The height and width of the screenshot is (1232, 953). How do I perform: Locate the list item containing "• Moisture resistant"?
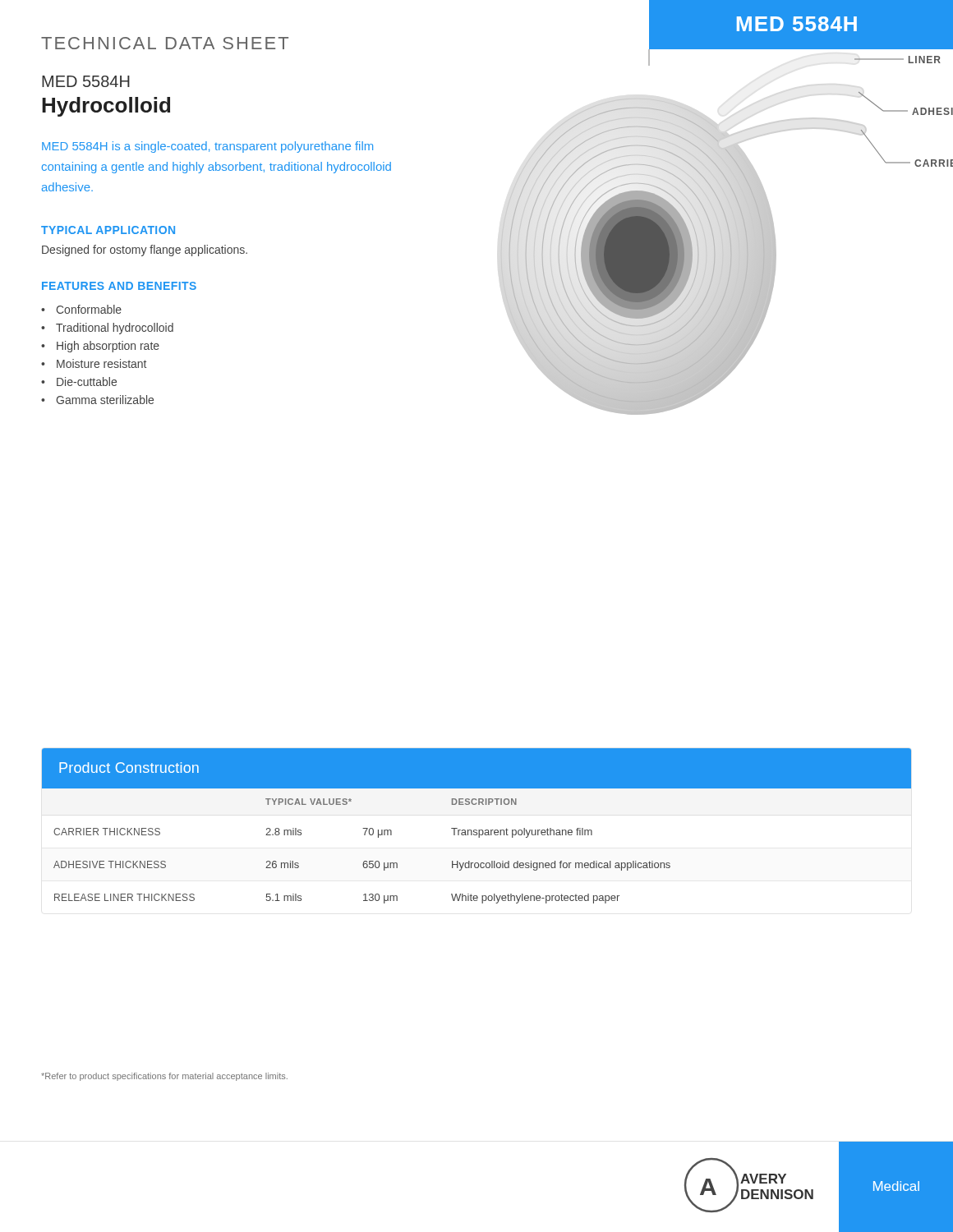click(94, 364)
